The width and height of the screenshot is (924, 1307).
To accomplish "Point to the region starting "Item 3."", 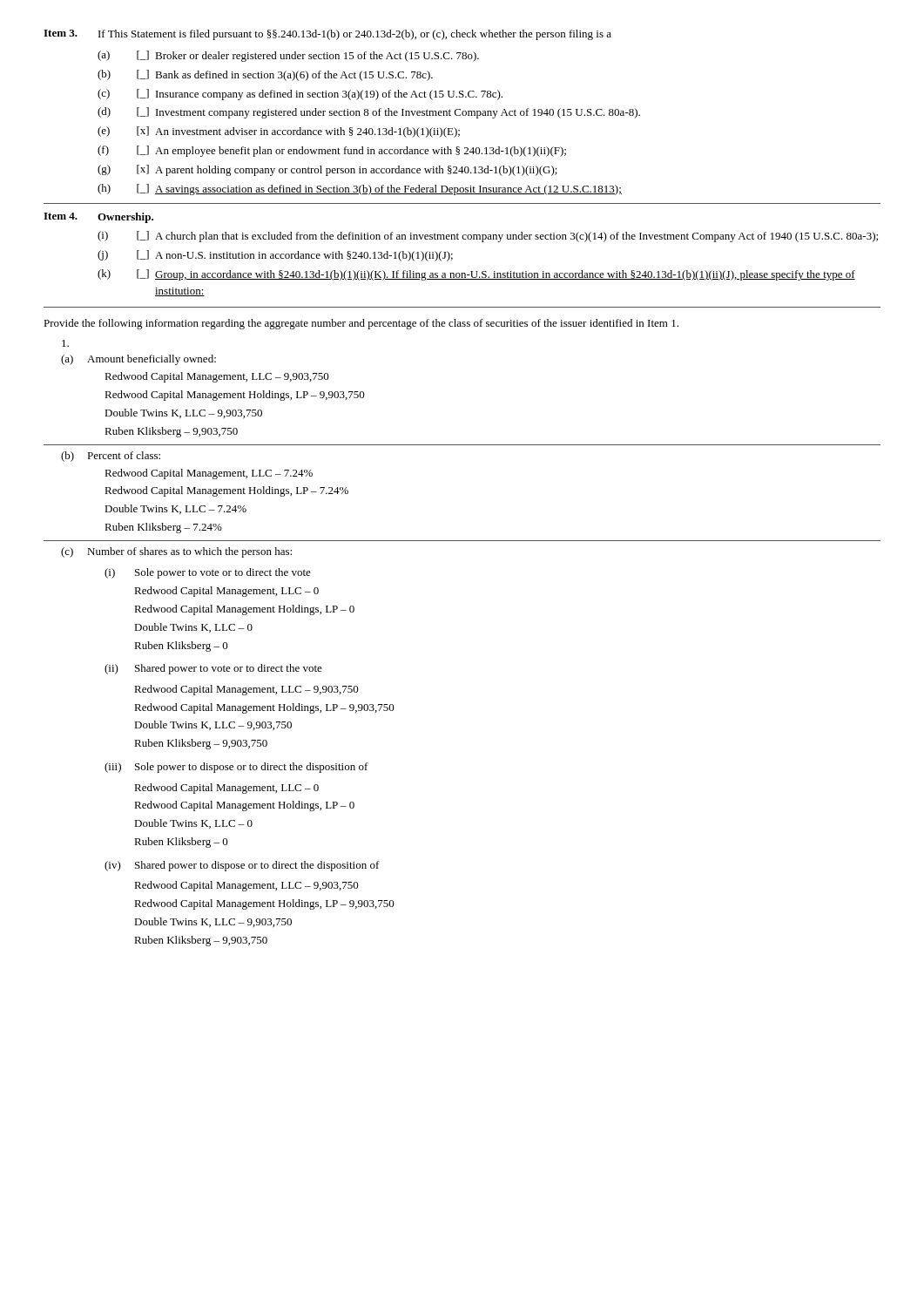I will 61,33.
